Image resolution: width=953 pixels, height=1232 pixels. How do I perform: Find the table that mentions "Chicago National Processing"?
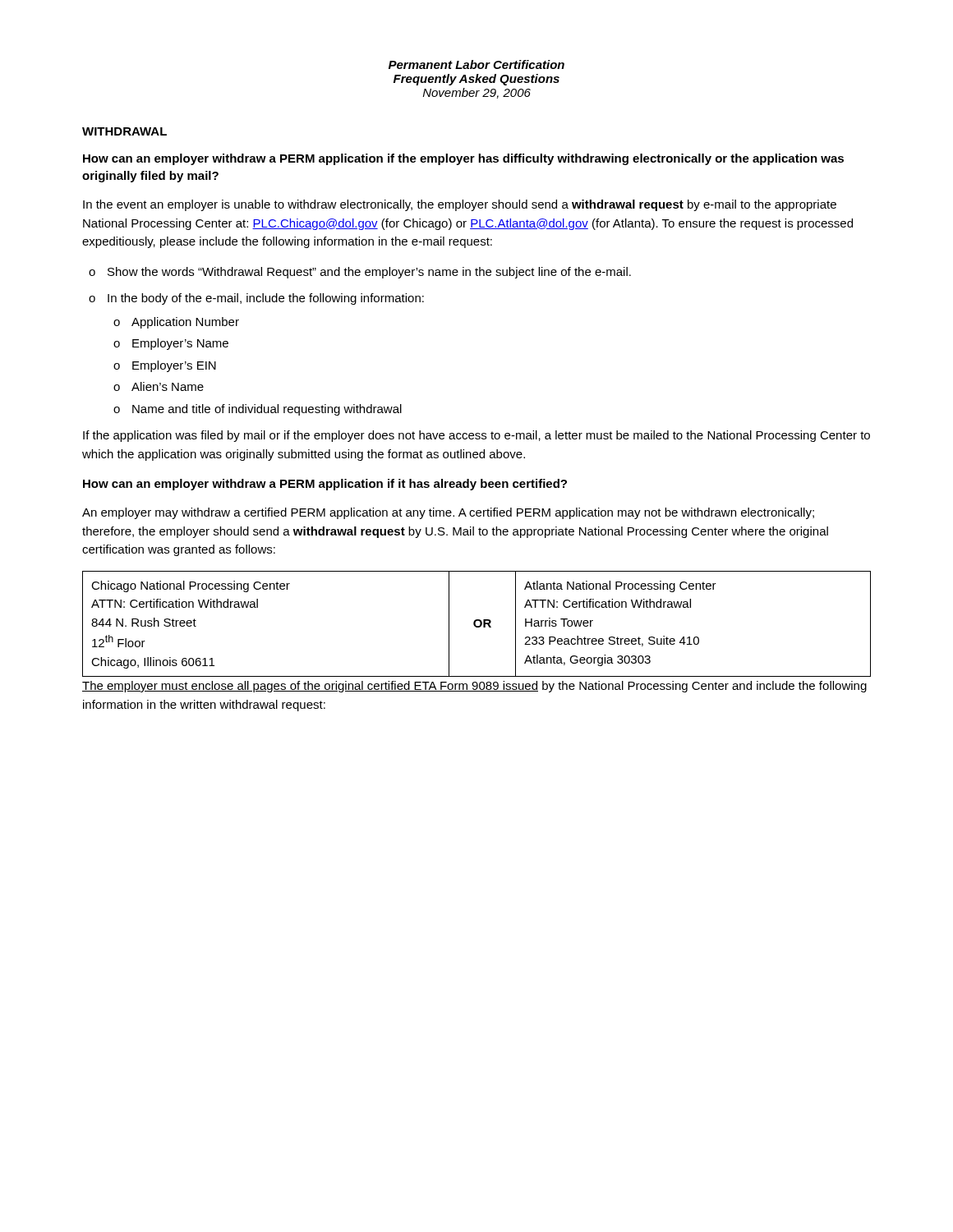point(476,624)
